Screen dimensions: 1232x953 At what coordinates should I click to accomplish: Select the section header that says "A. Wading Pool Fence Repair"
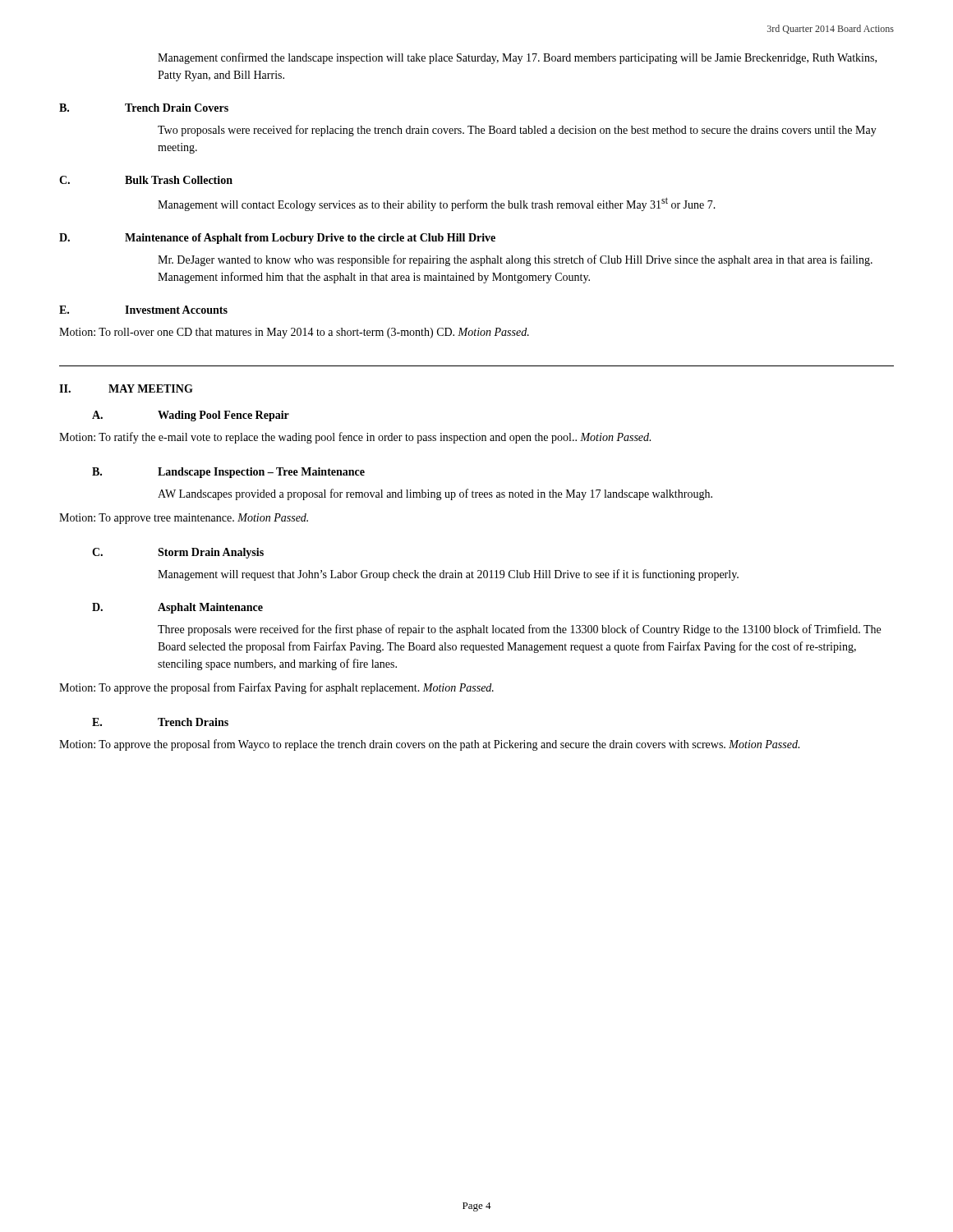pos(191,415)
